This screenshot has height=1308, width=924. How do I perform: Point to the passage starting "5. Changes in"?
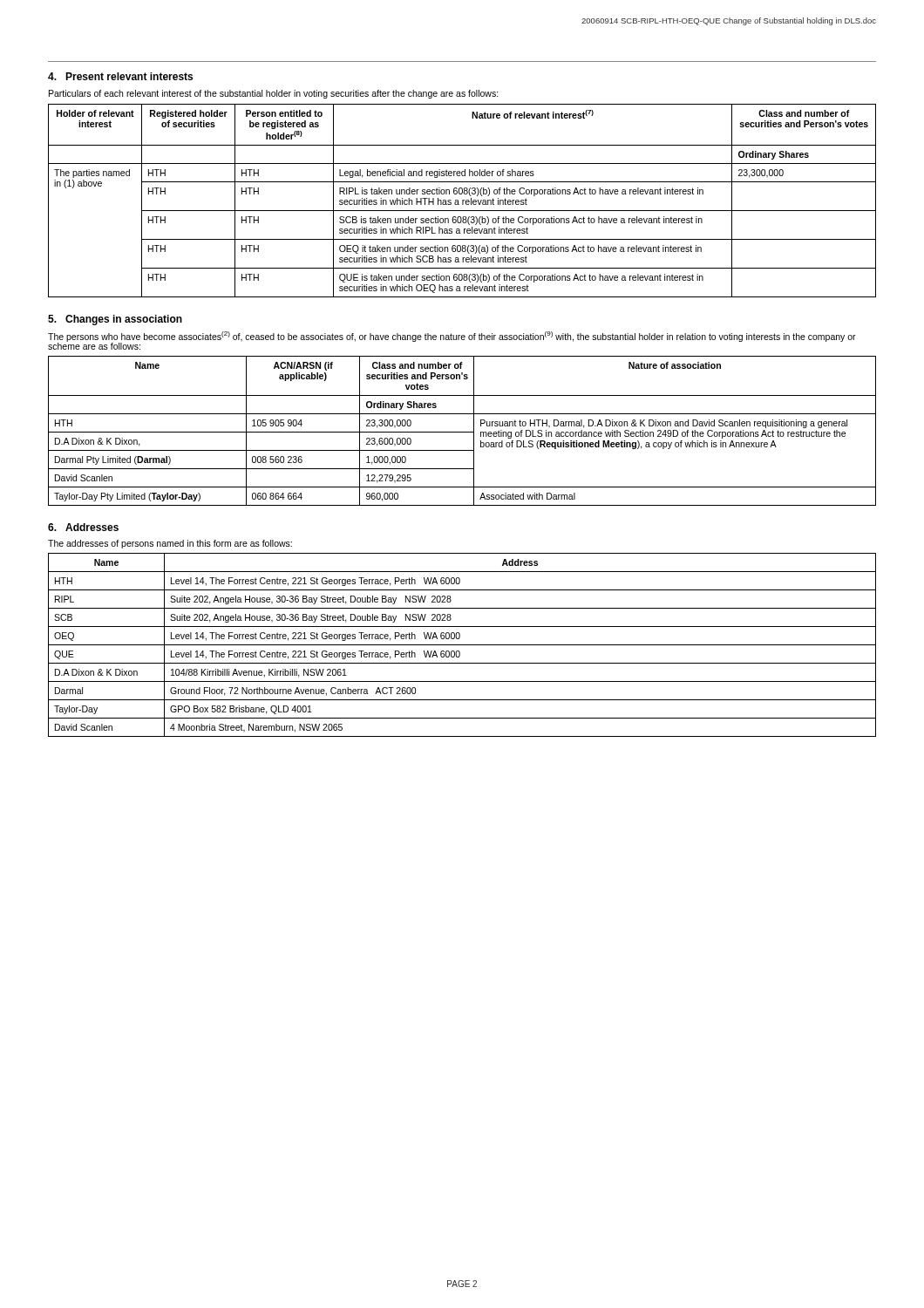115,319
